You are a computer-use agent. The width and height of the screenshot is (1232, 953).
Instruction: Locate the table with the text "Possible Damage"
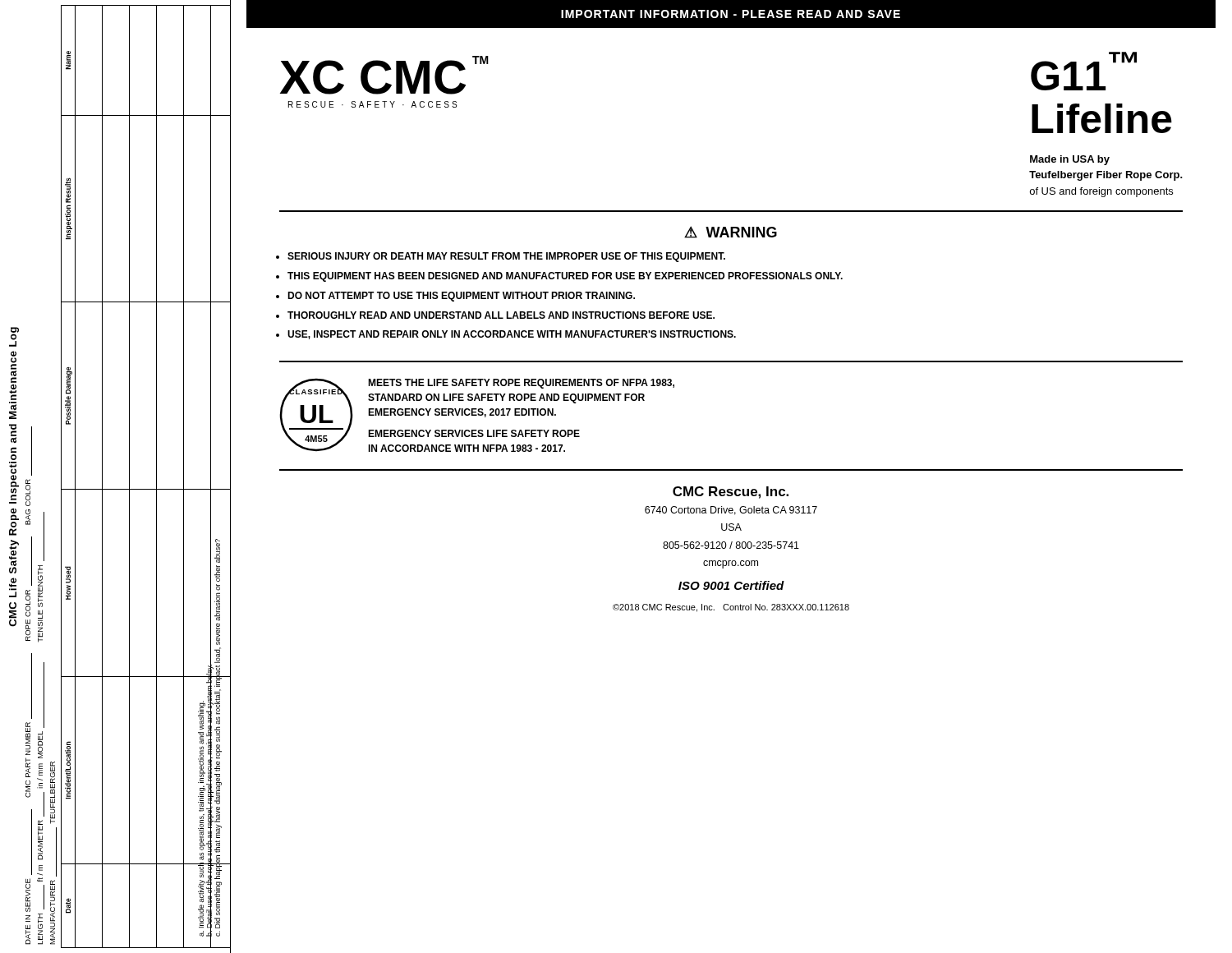pos(204,476)
